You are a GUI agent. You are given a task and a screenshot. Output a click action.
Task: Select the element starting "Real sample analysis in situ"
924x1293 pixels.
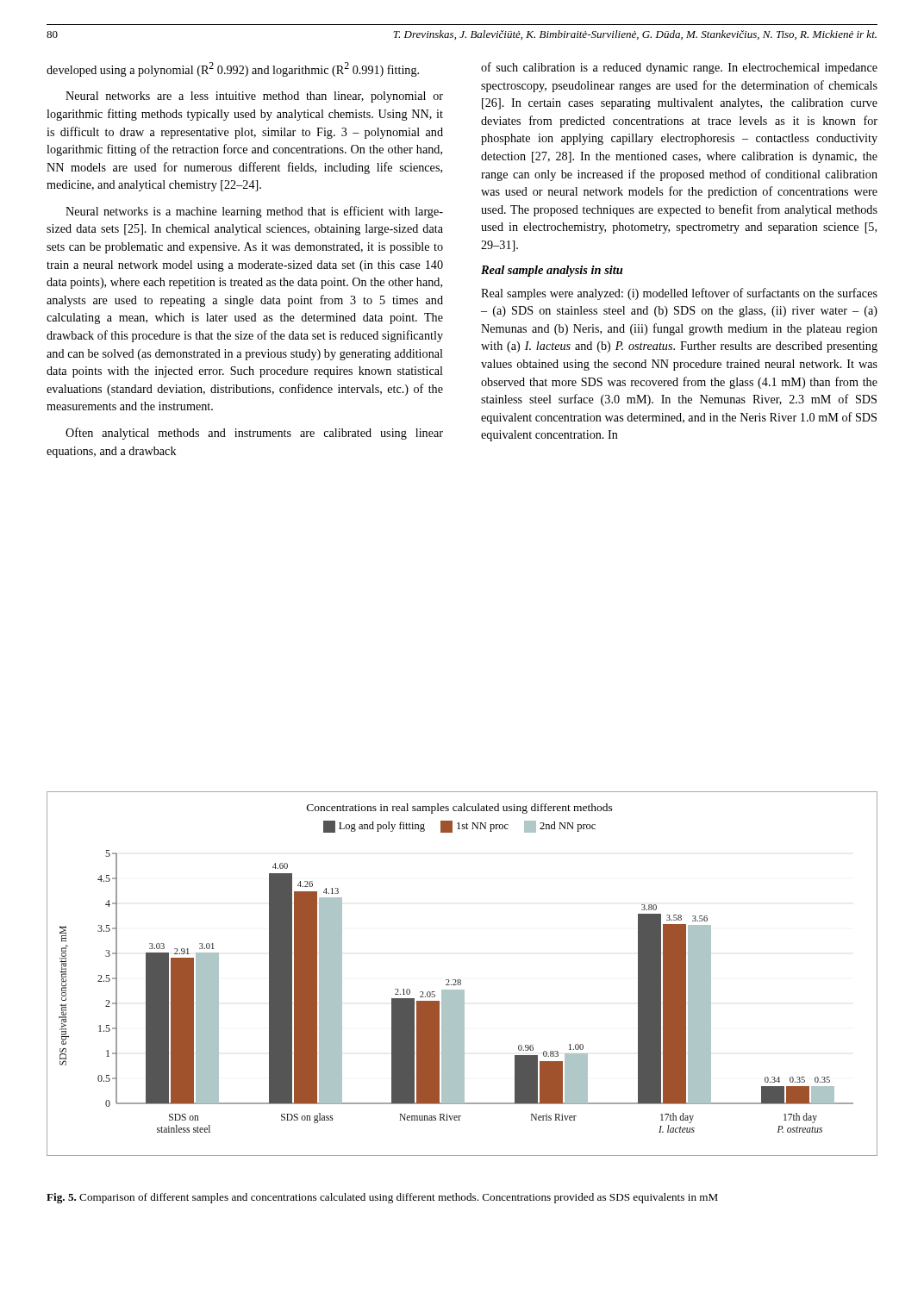pos(552,269)
